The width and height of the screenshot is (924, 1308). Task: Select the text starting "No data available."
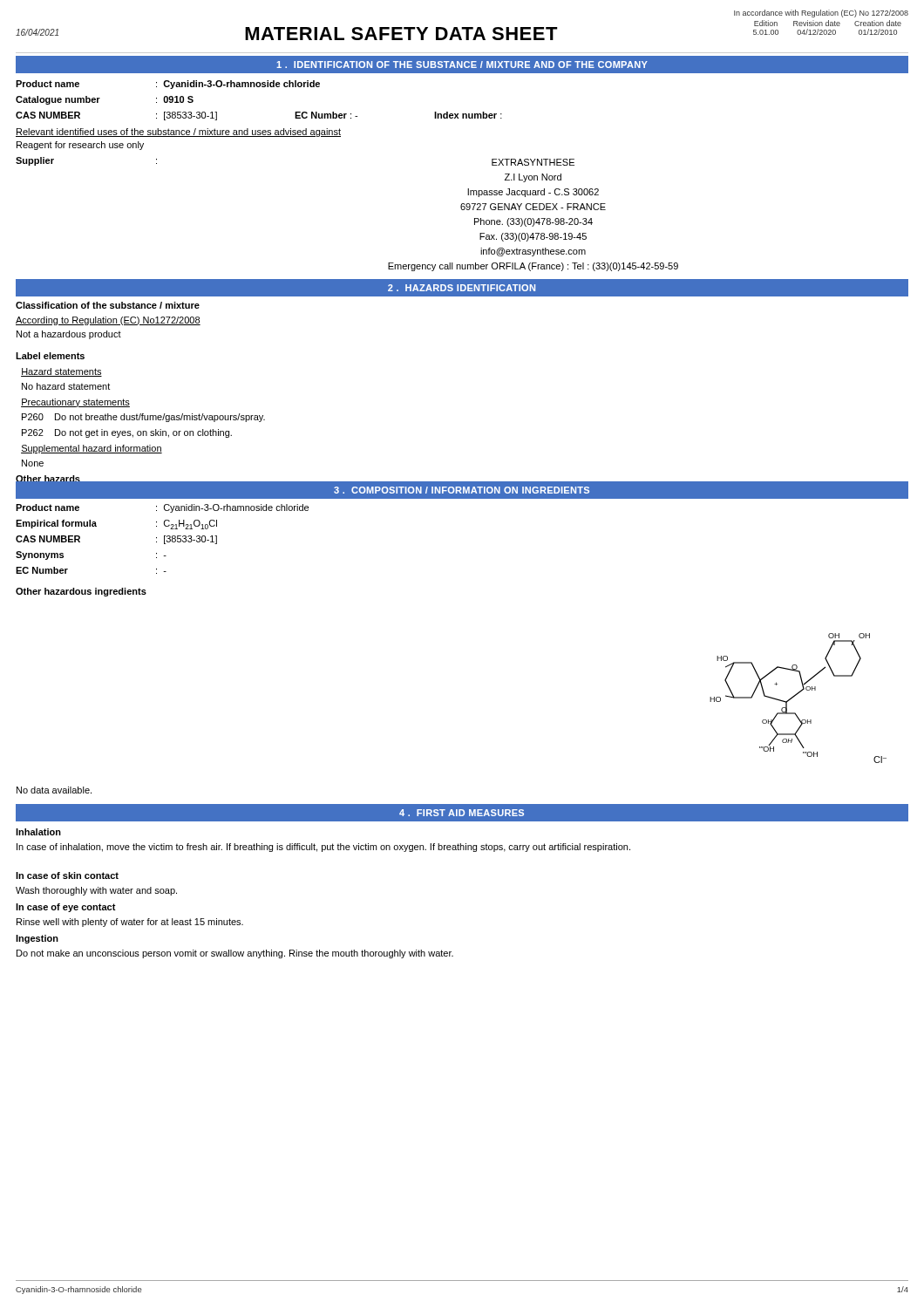(x=54, y=790)
